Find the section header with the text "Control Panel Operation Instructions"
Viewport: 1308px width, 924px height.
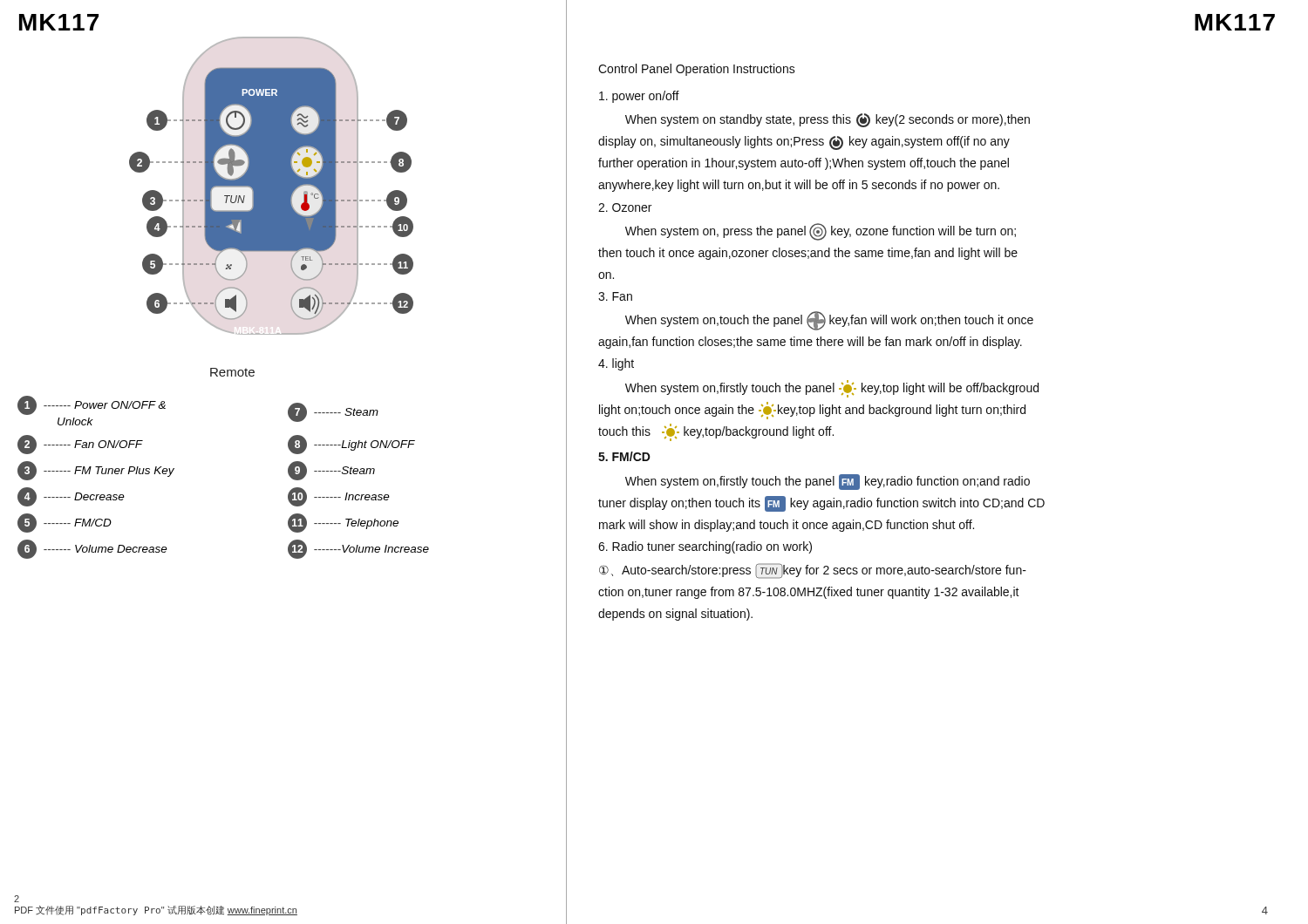coord(697,69)
